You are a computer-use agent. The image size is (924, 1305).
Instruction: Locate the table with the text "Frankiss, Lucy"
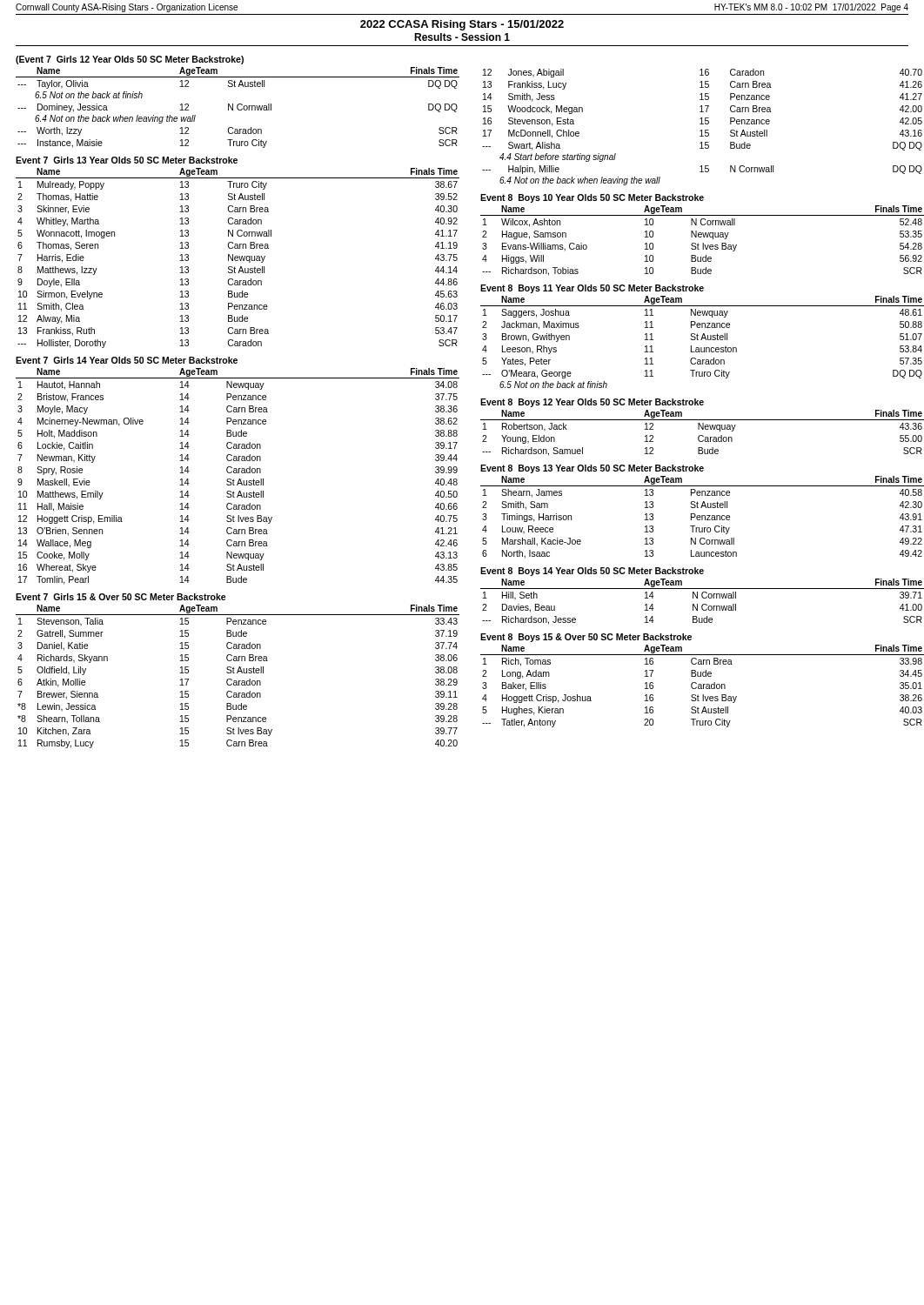click(702, 126)
